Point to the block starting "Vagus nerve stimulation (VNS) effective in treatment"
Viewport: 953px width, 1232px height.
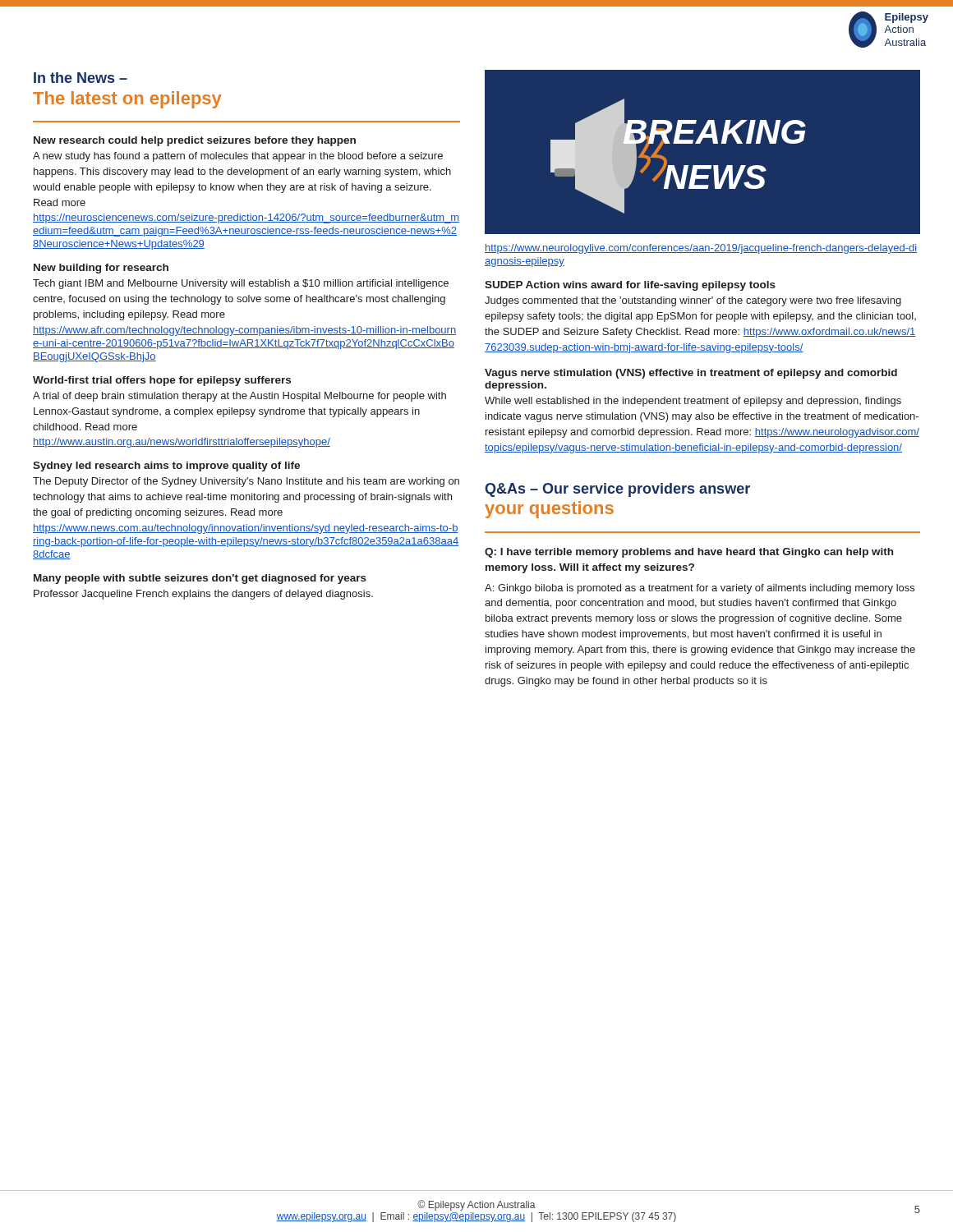coord(702,411)
